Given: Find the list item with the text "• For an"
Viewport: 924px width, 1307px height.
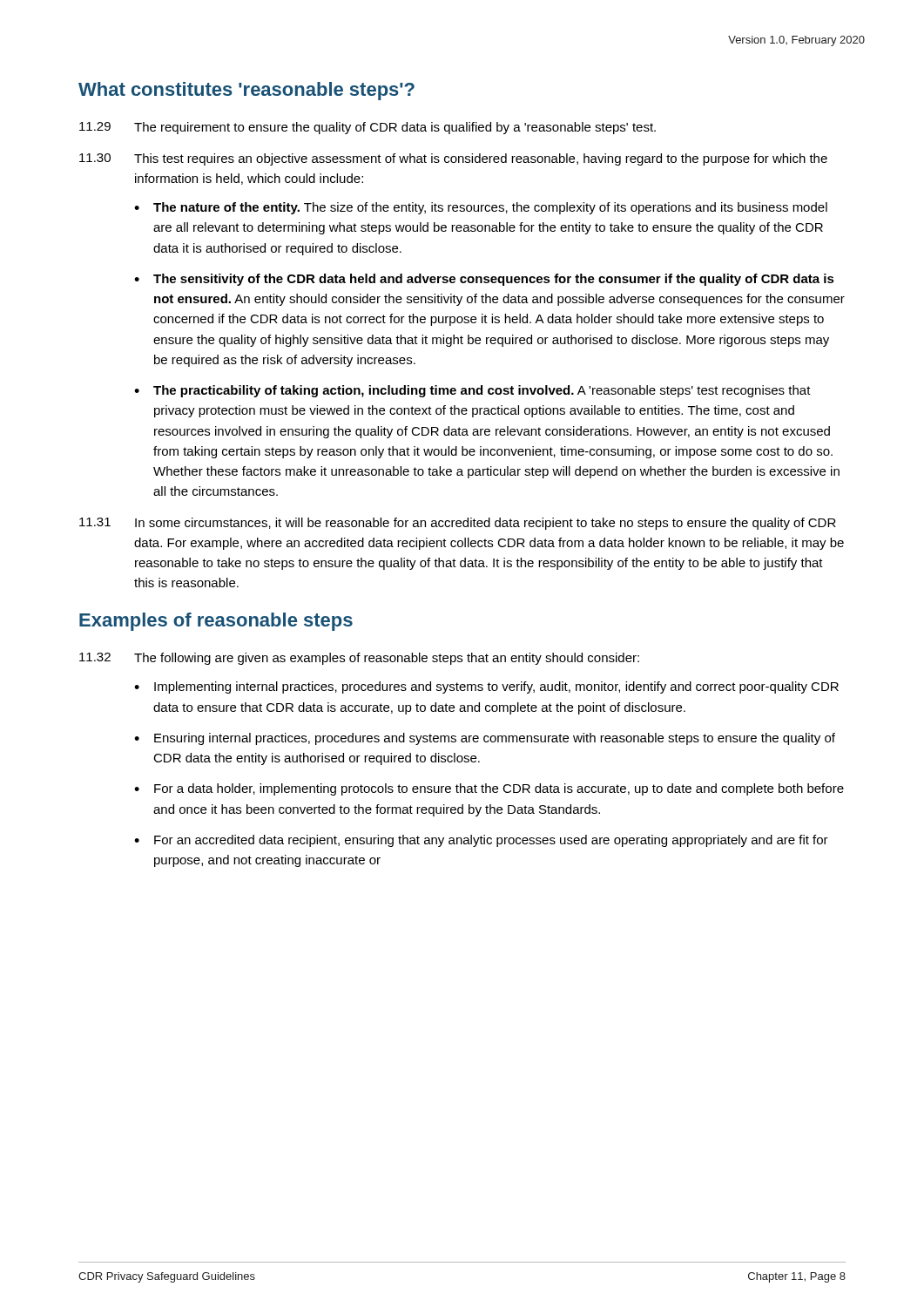Looking at the screenshot, I should coord(490,850).
